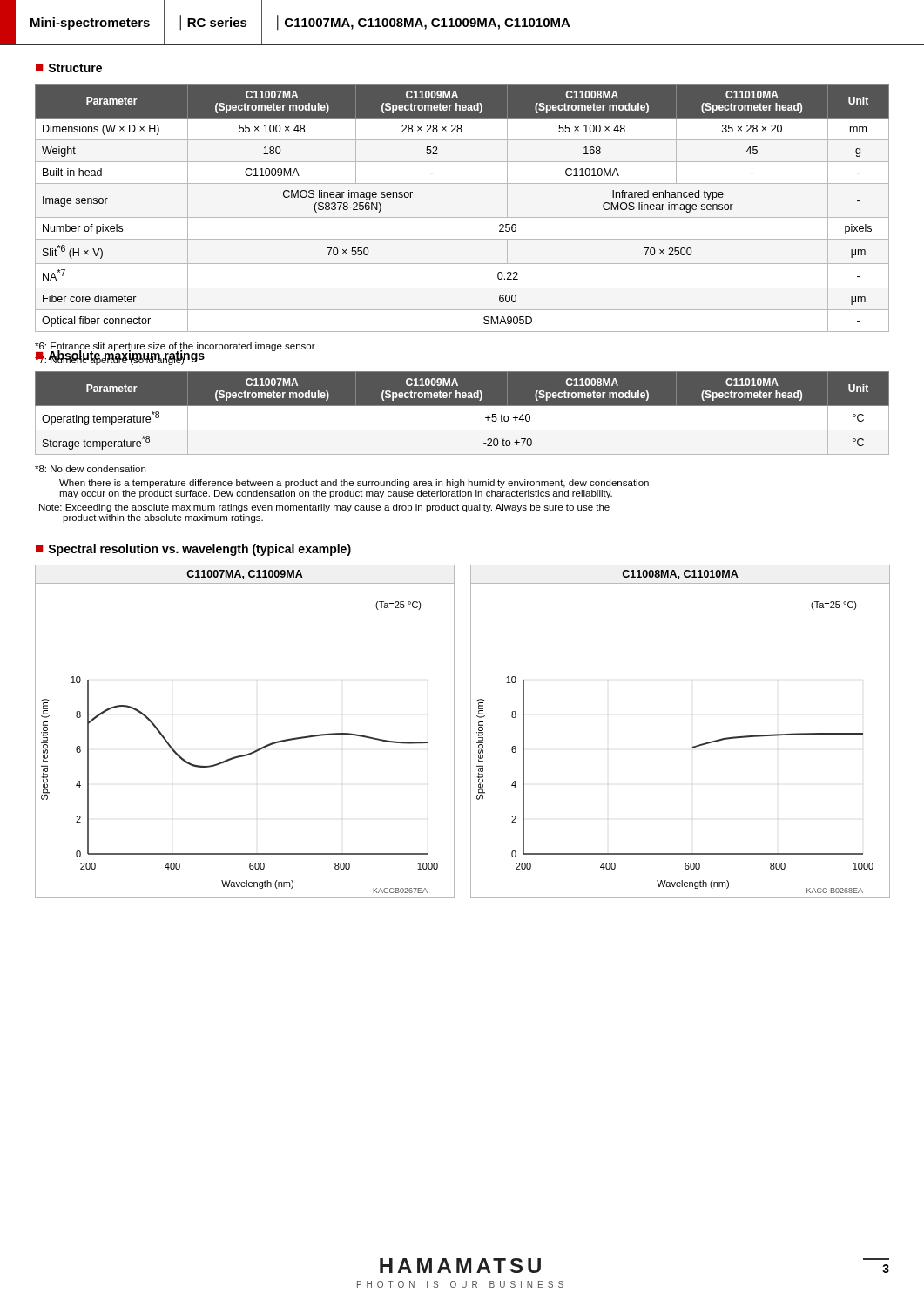The height and width of the screenshot is (1307, 924).
Task: Select the text starting "■ Absolute maximum ratings"
Action: (120, 356)
